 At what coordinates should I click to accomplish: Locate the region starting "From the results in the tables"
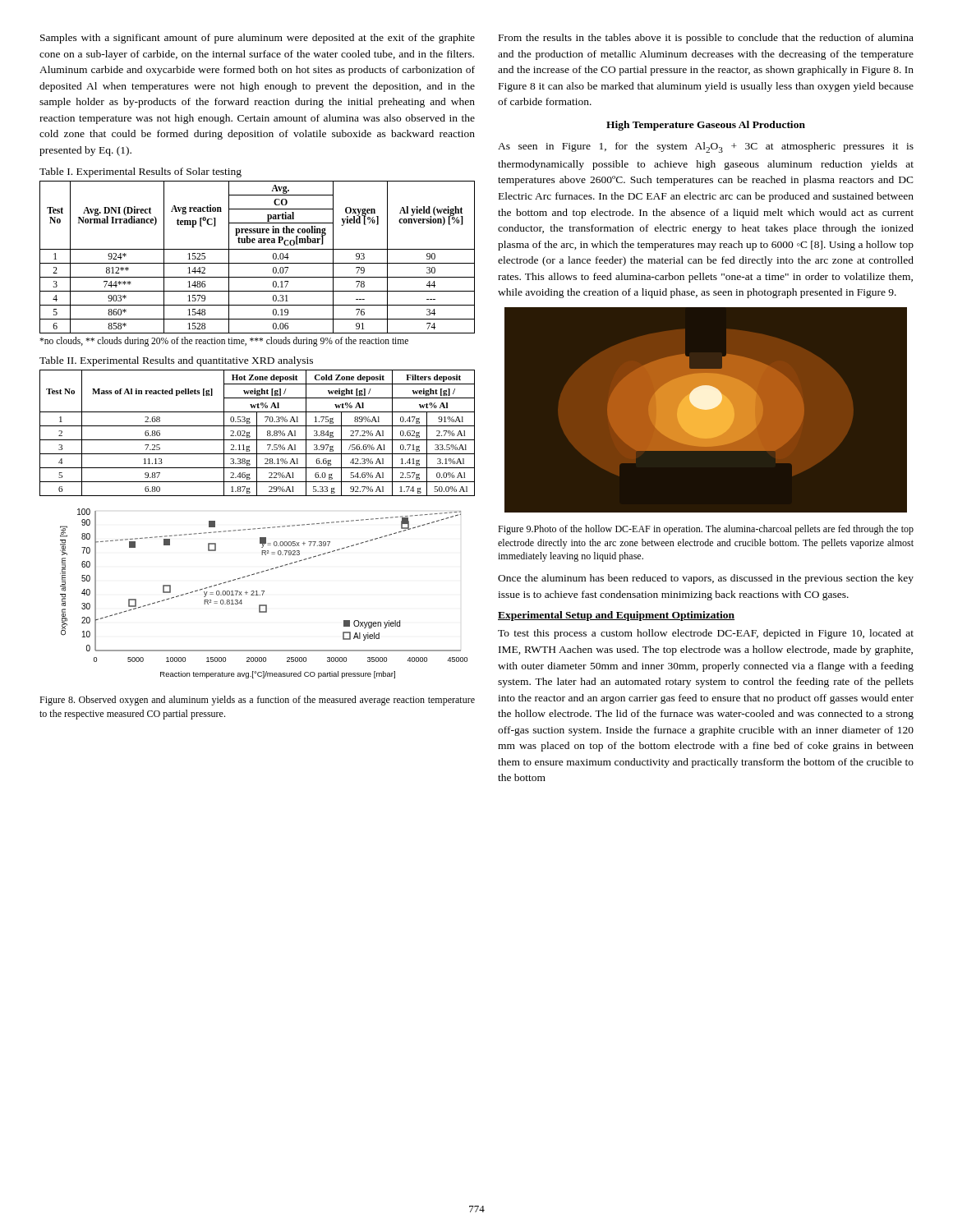pyautogui.click(x=706, y=70)
